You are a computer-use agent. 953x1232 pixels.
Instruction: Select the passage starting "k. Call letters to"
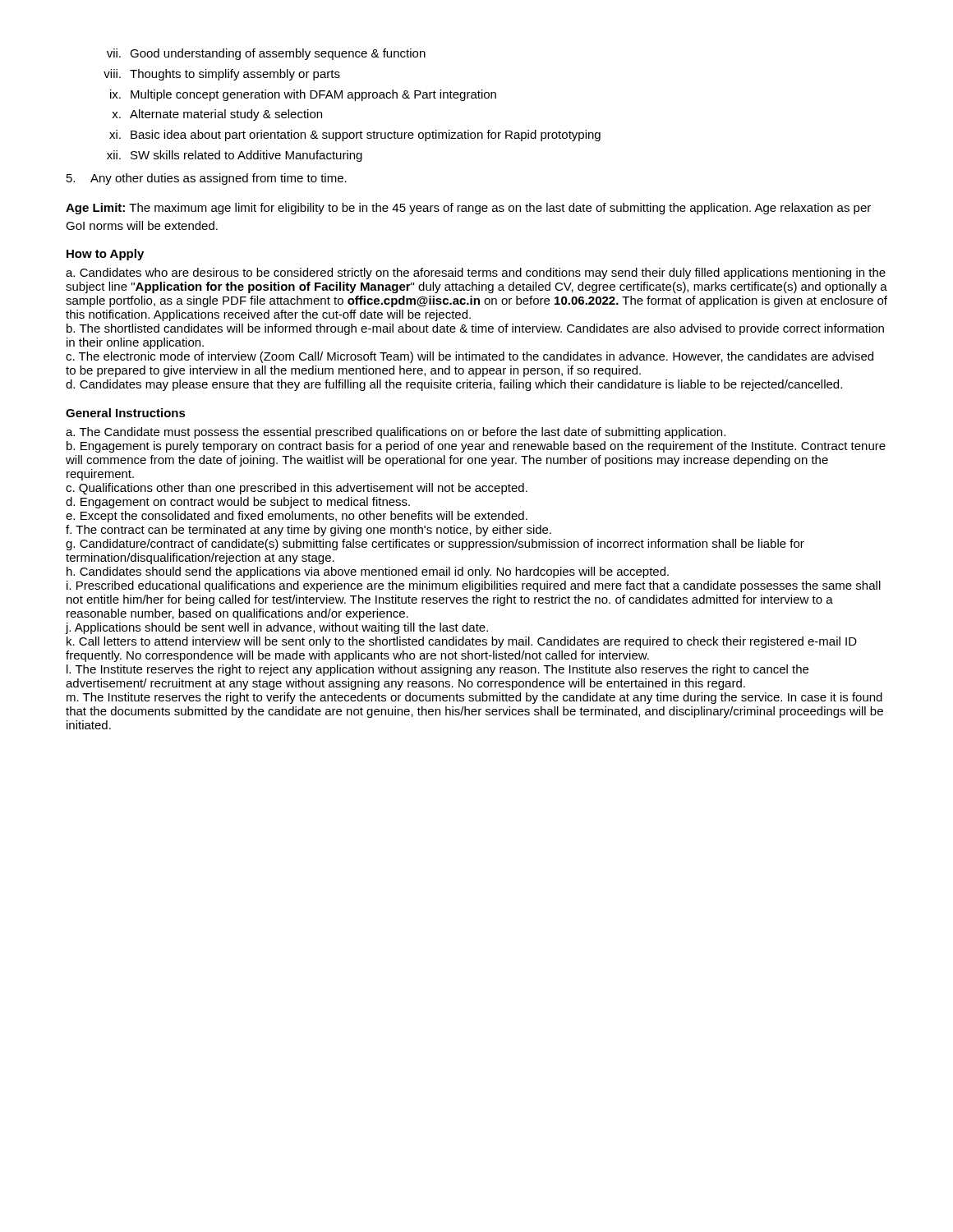pos(476,648)
